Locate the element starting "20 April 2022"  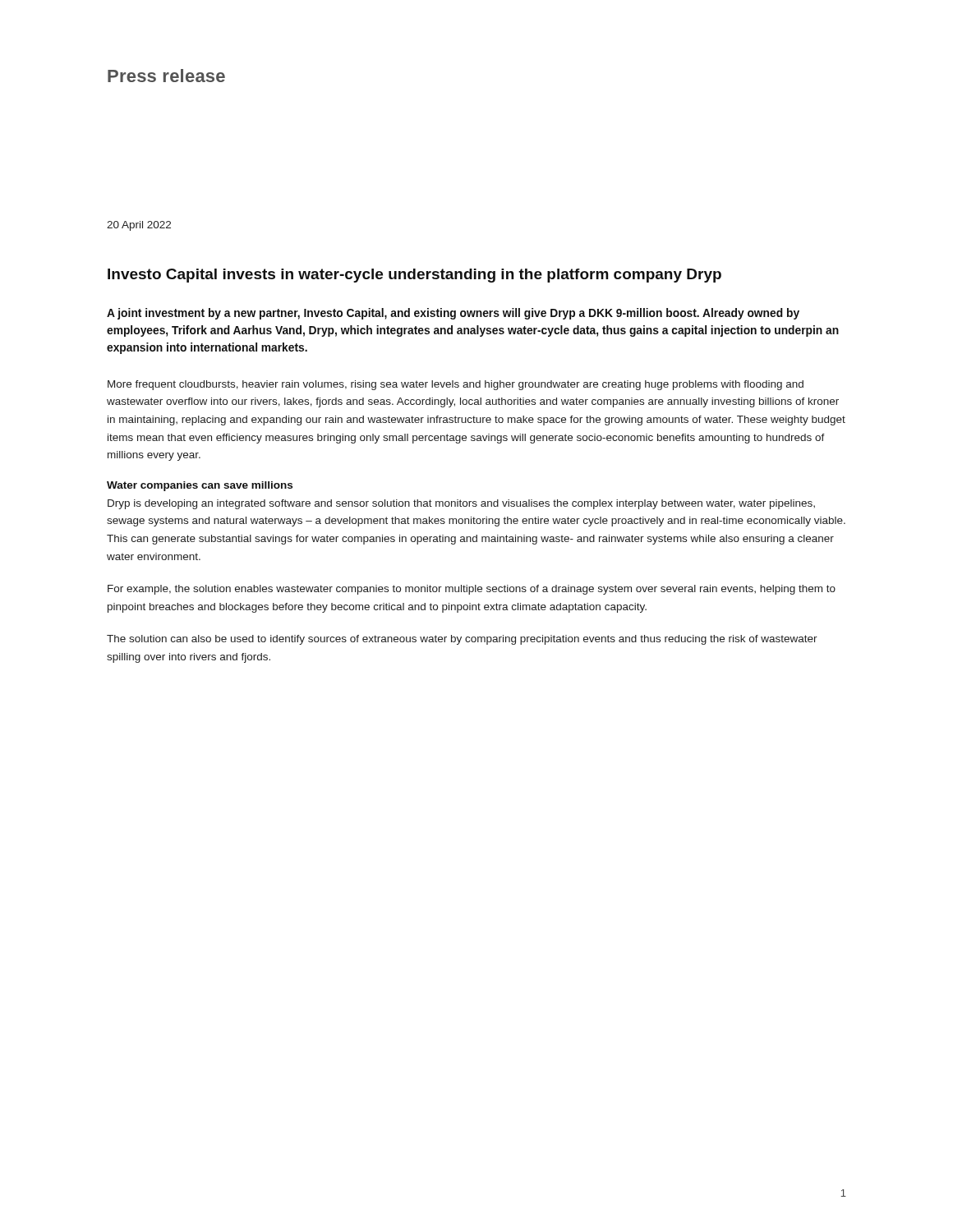click(139, 225)
